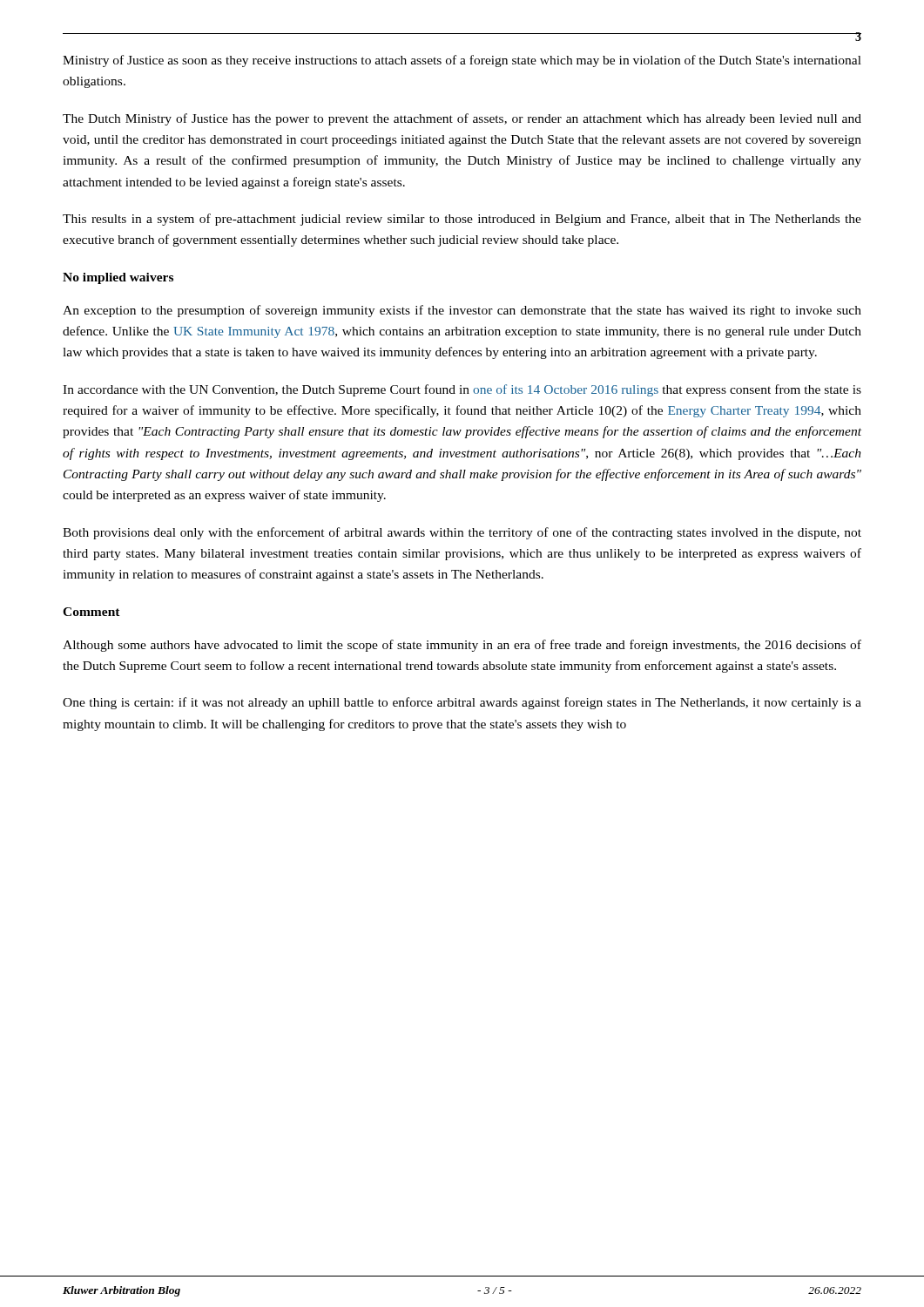The width and height of the screenshot is (924, 1307).
Task: Where is the passage that starts "One thing is certain: if"?
Action: 462,713
